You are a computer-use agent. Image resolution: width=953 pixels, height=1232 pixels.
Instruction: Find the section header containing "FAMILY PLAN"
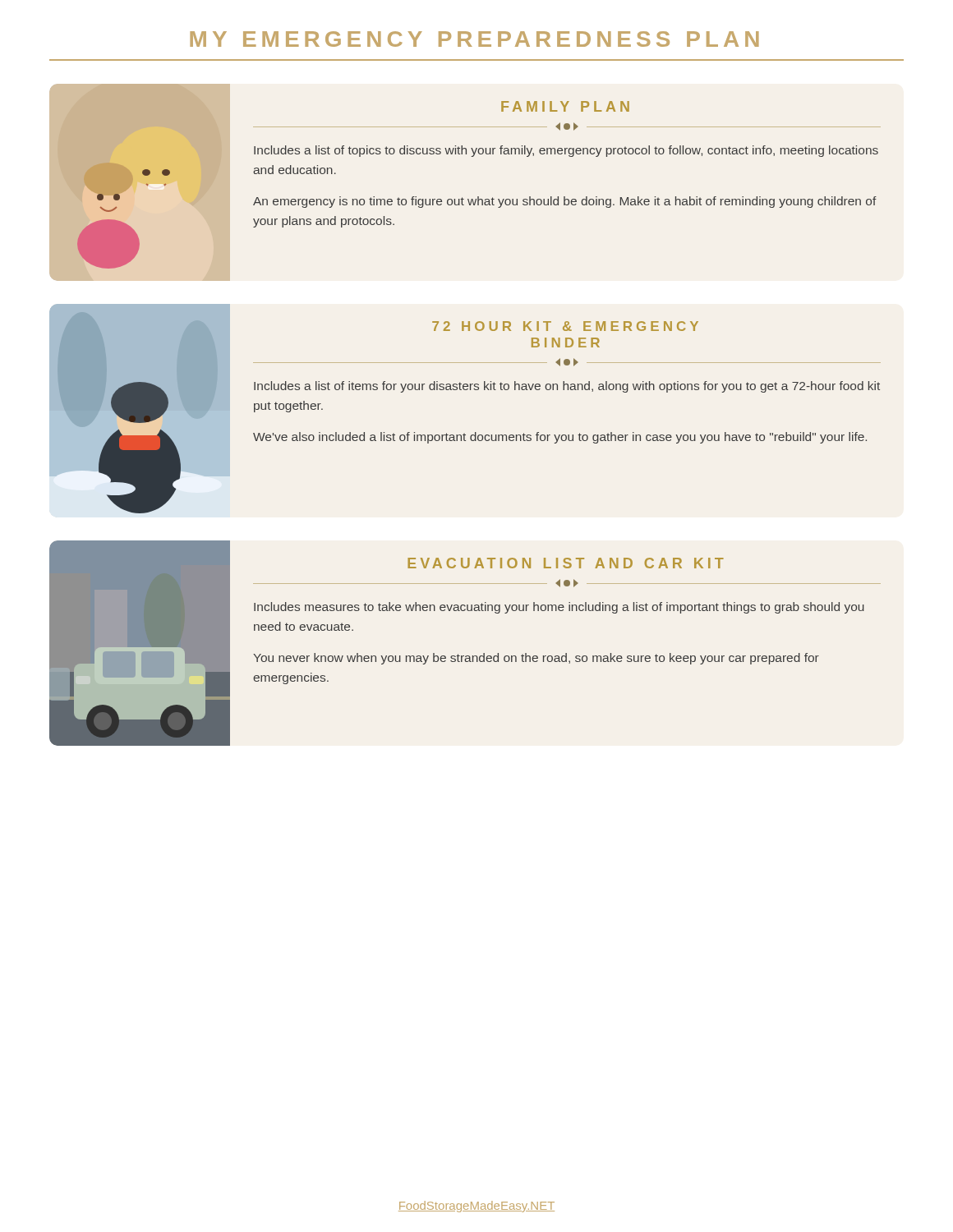click(x=567, y=107)
